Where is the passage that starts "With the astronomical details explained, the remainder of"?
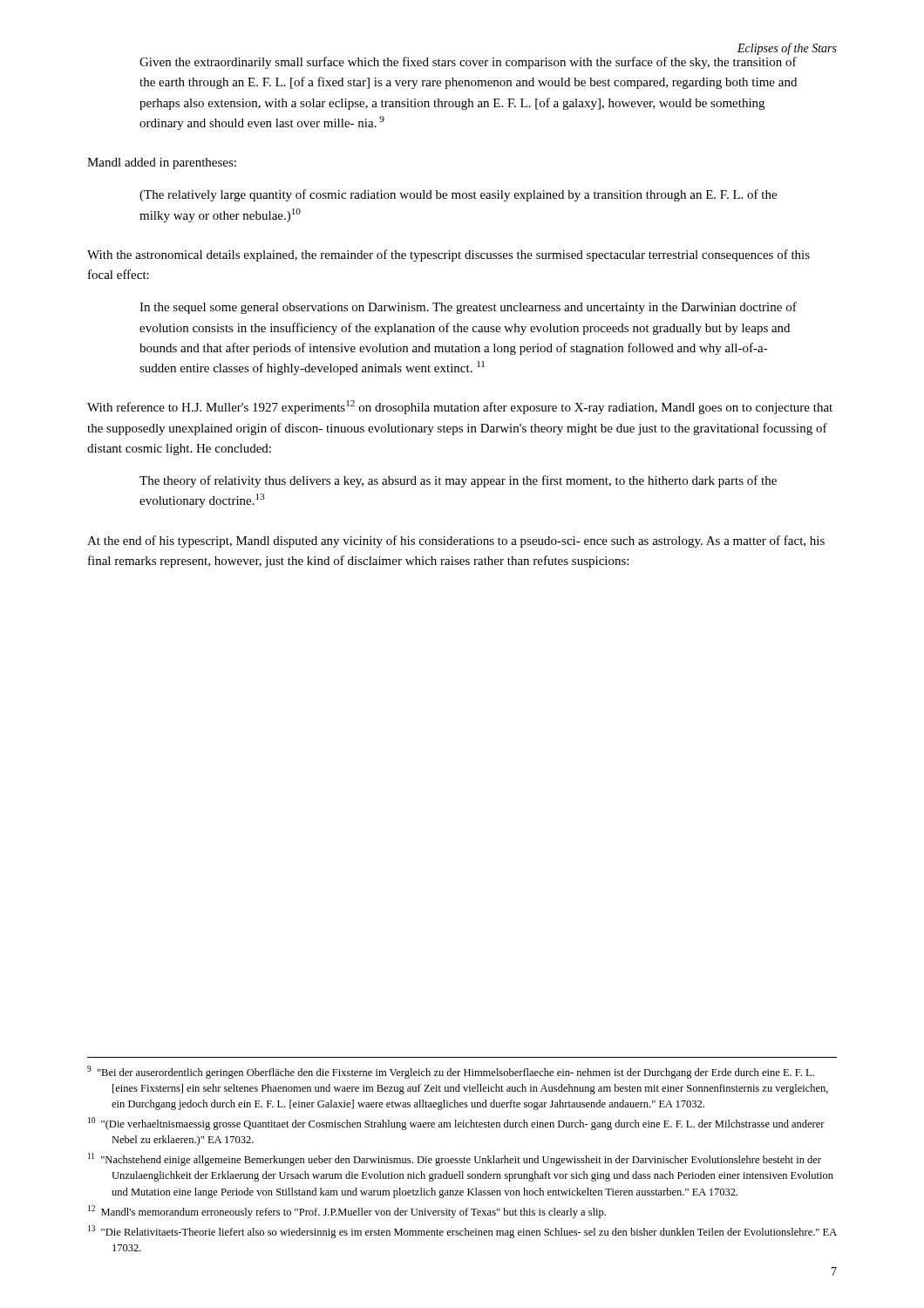 point(449,265)
